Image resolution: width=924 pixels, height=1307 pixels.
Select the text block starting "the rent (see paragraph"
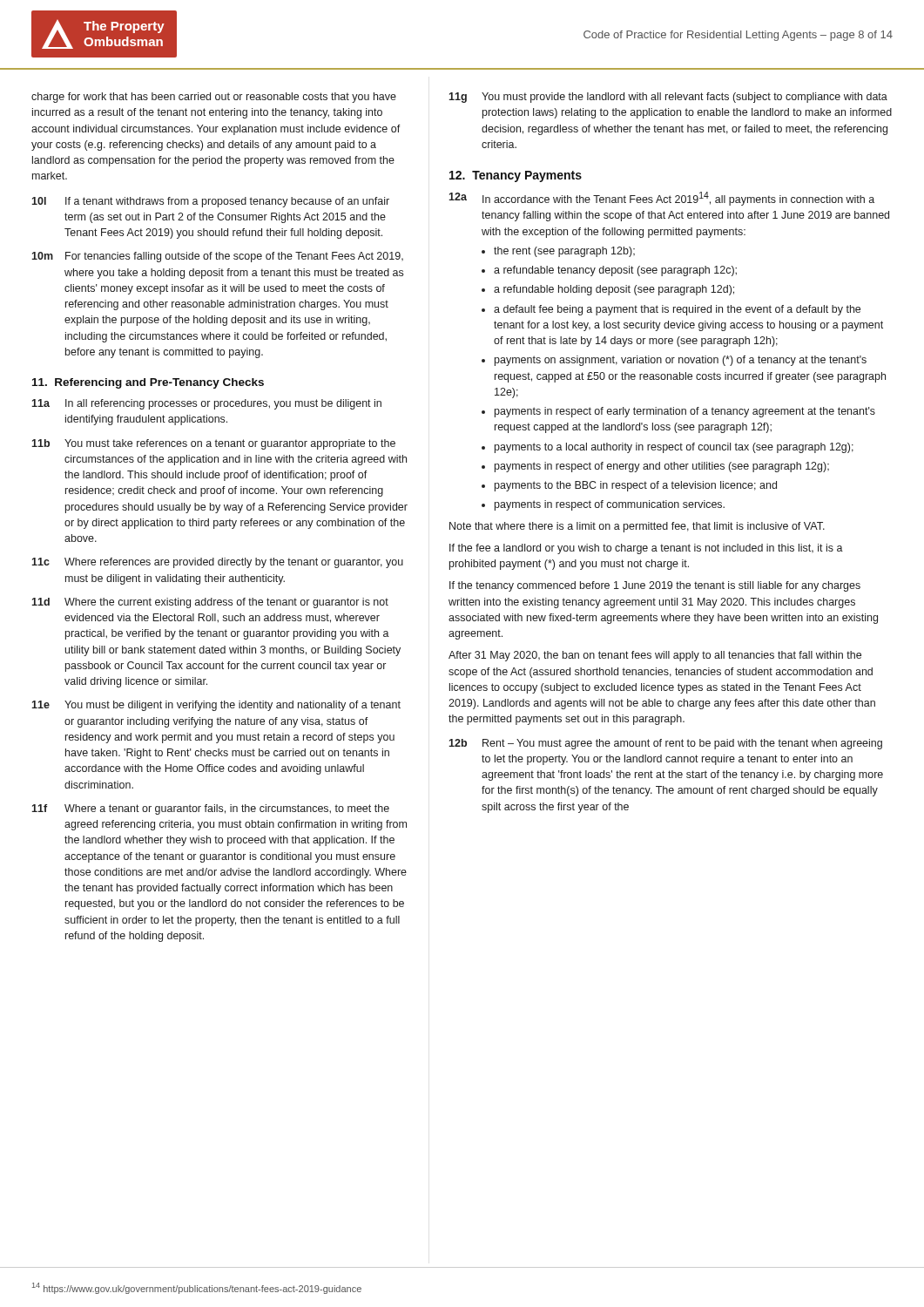pyautogui.click(x=565, y=251)
